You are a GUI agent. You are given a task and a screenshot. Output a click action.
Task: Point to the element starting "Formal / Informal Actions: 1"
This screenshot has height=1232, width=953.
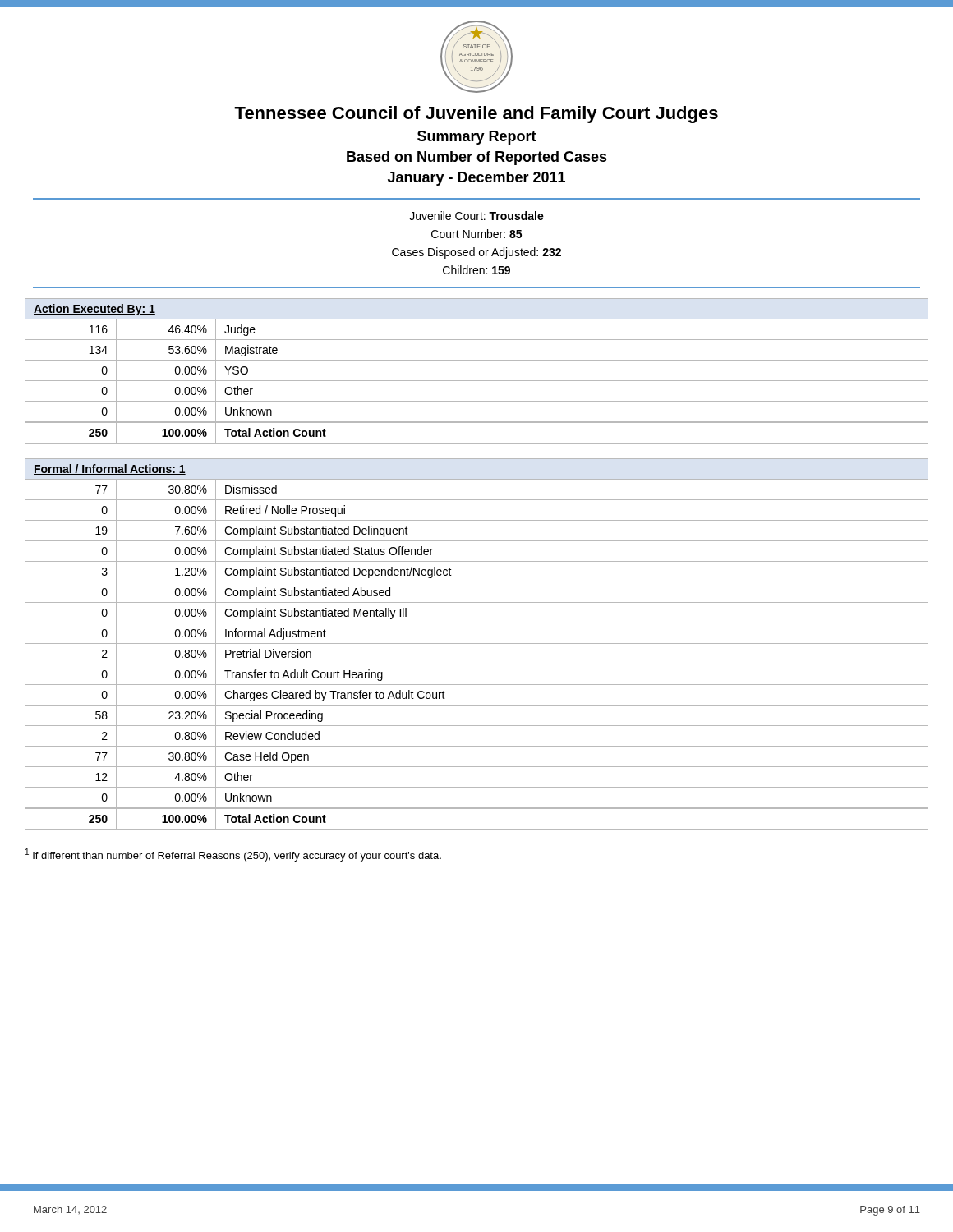coord(109,469)
